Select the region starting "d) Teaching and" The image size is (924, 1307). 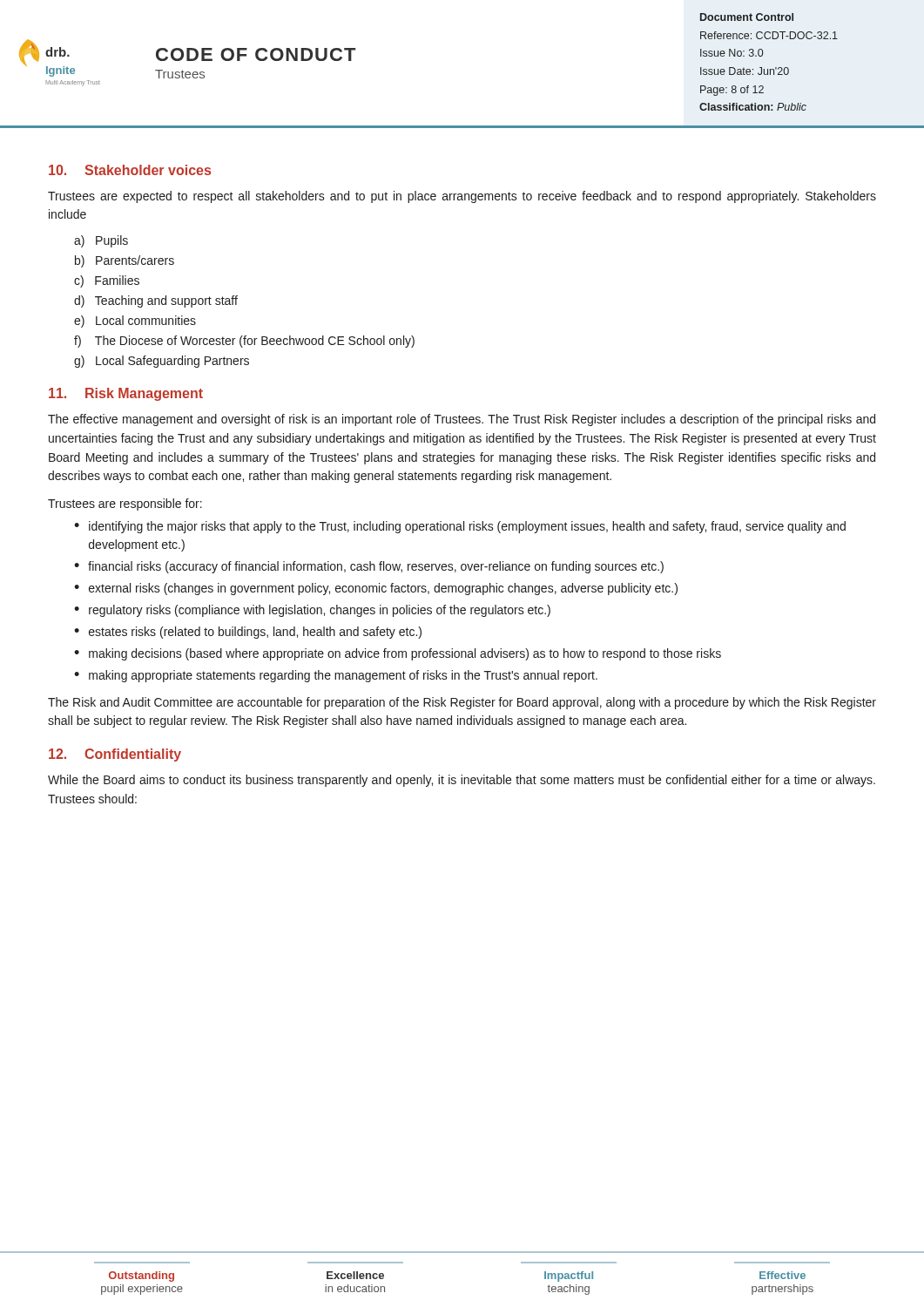coord(156,301)
